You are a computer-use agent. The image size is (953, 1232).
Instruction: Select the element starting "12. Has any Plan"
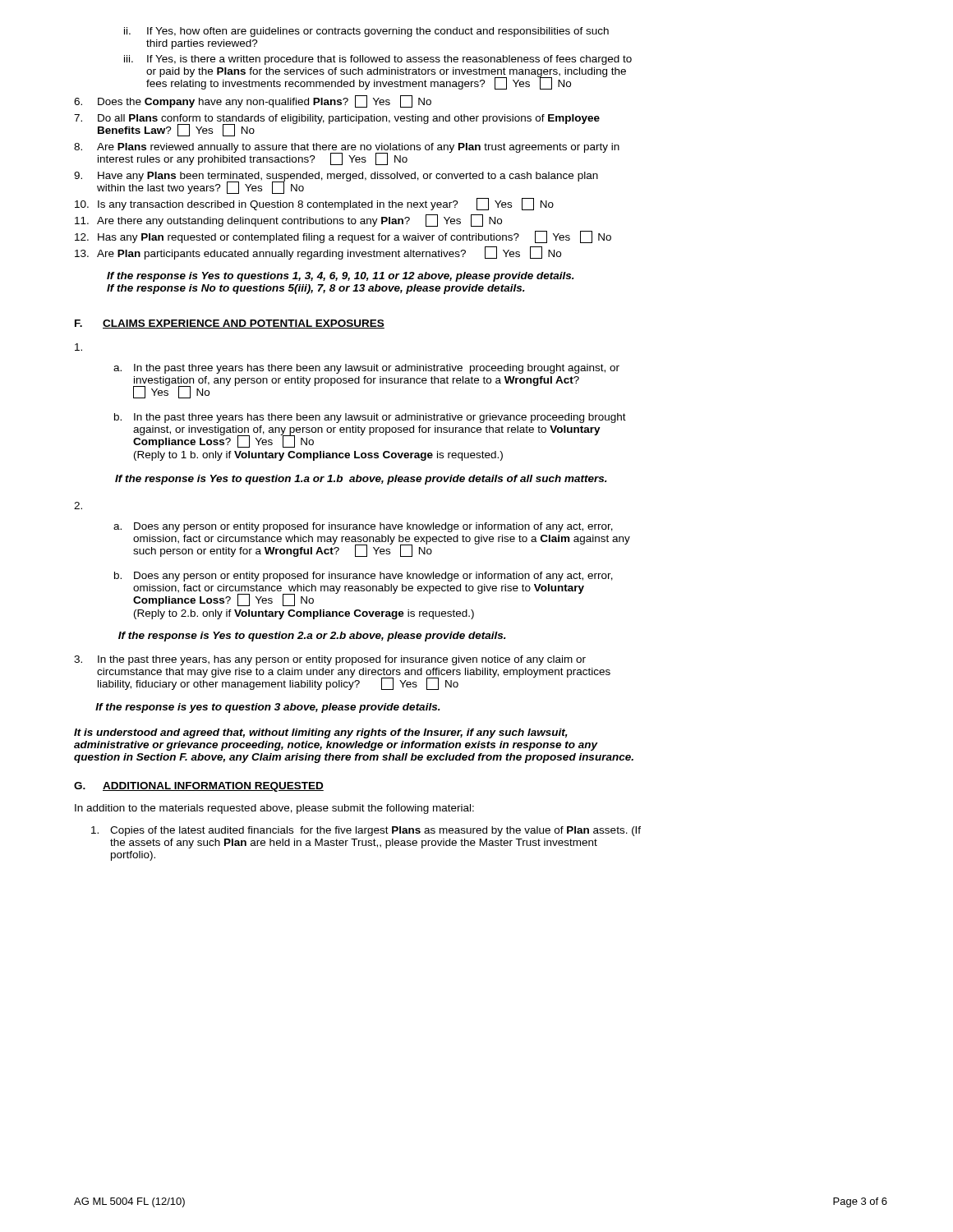tap(343, 237)
